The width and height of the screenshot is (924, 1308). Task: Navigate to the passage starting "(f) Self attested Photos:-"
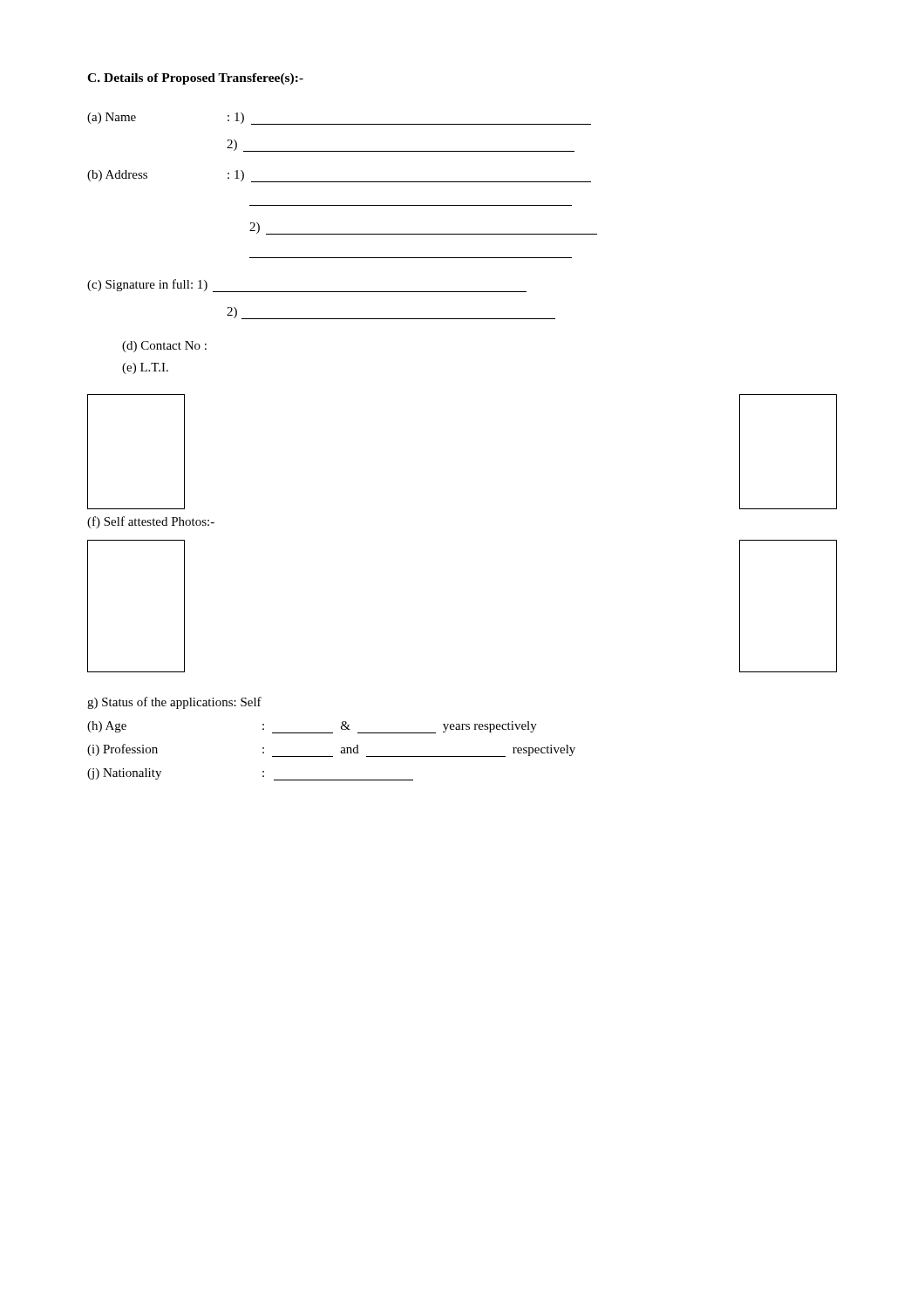151,521
